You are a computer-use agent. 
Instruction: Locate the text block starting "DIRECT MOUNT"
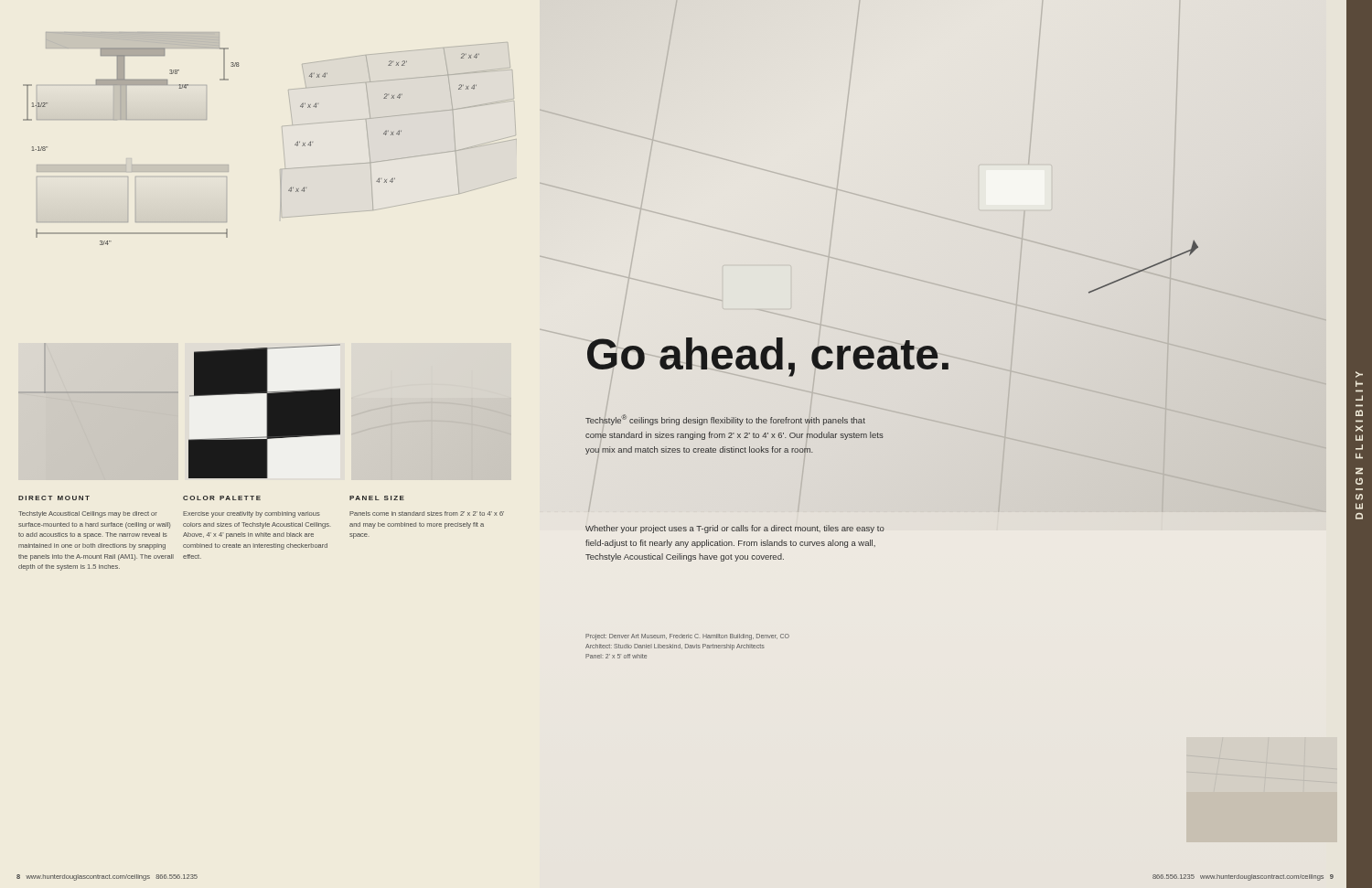pyautogui.click(x=55, y=498)
